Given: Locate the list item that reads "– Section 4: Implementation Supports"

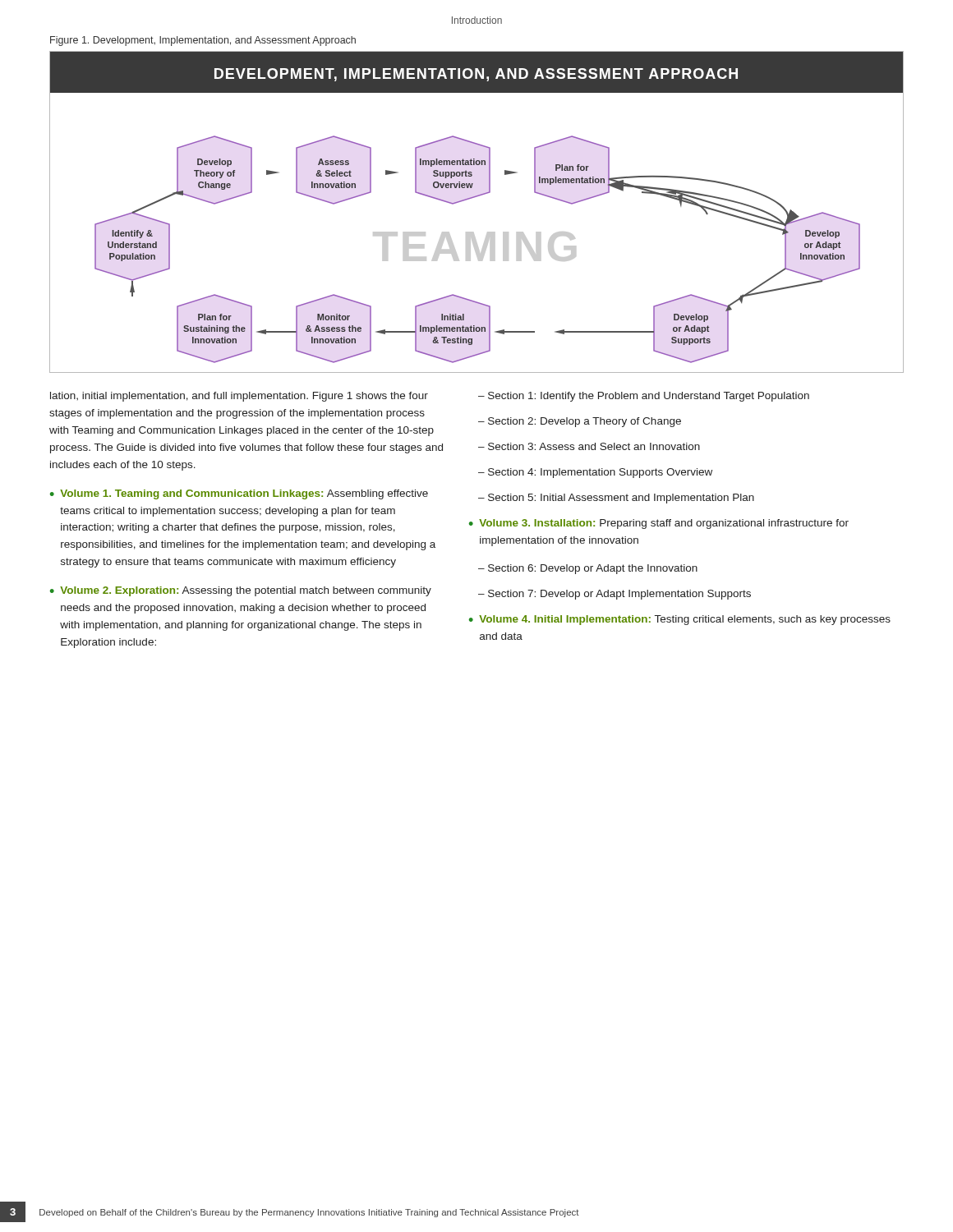Looking at the screenshot, I should pos(595,472).
